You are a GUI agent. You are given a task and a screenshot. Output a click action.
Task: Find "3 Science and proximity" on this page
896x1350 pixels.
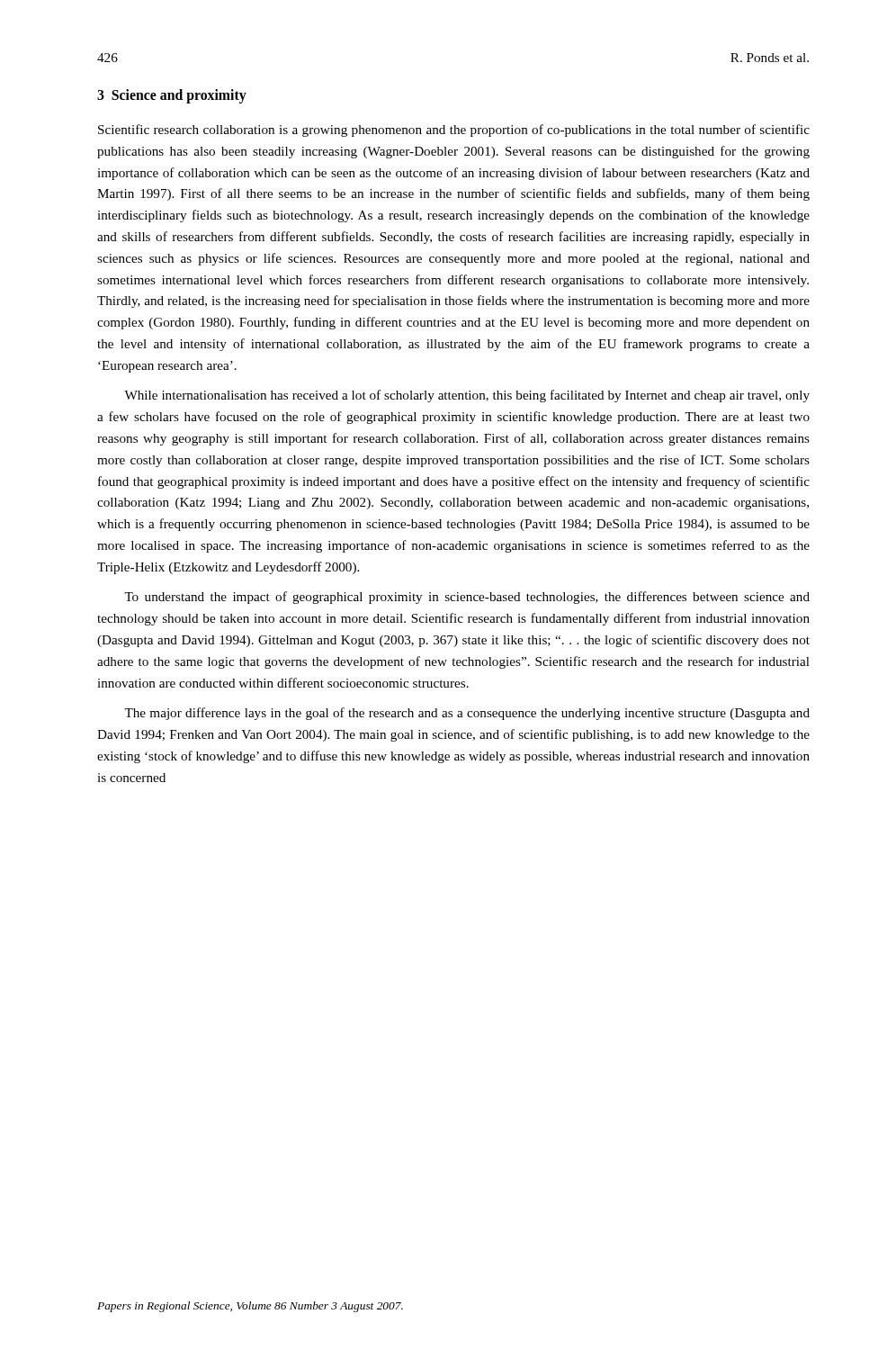point(172,95)
